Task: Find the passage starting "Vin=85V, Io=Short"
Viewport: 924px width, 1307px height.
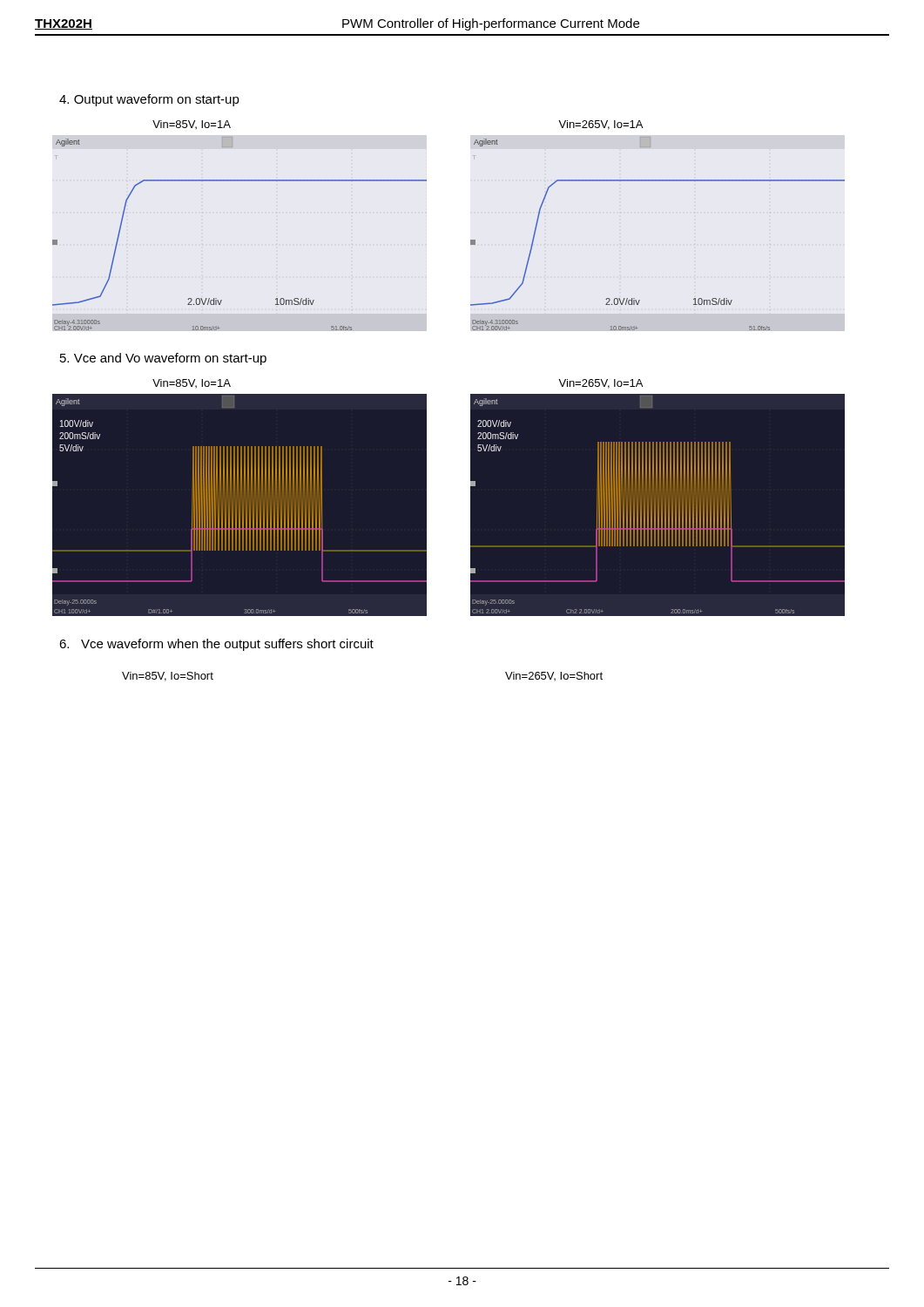Action: 168,676
